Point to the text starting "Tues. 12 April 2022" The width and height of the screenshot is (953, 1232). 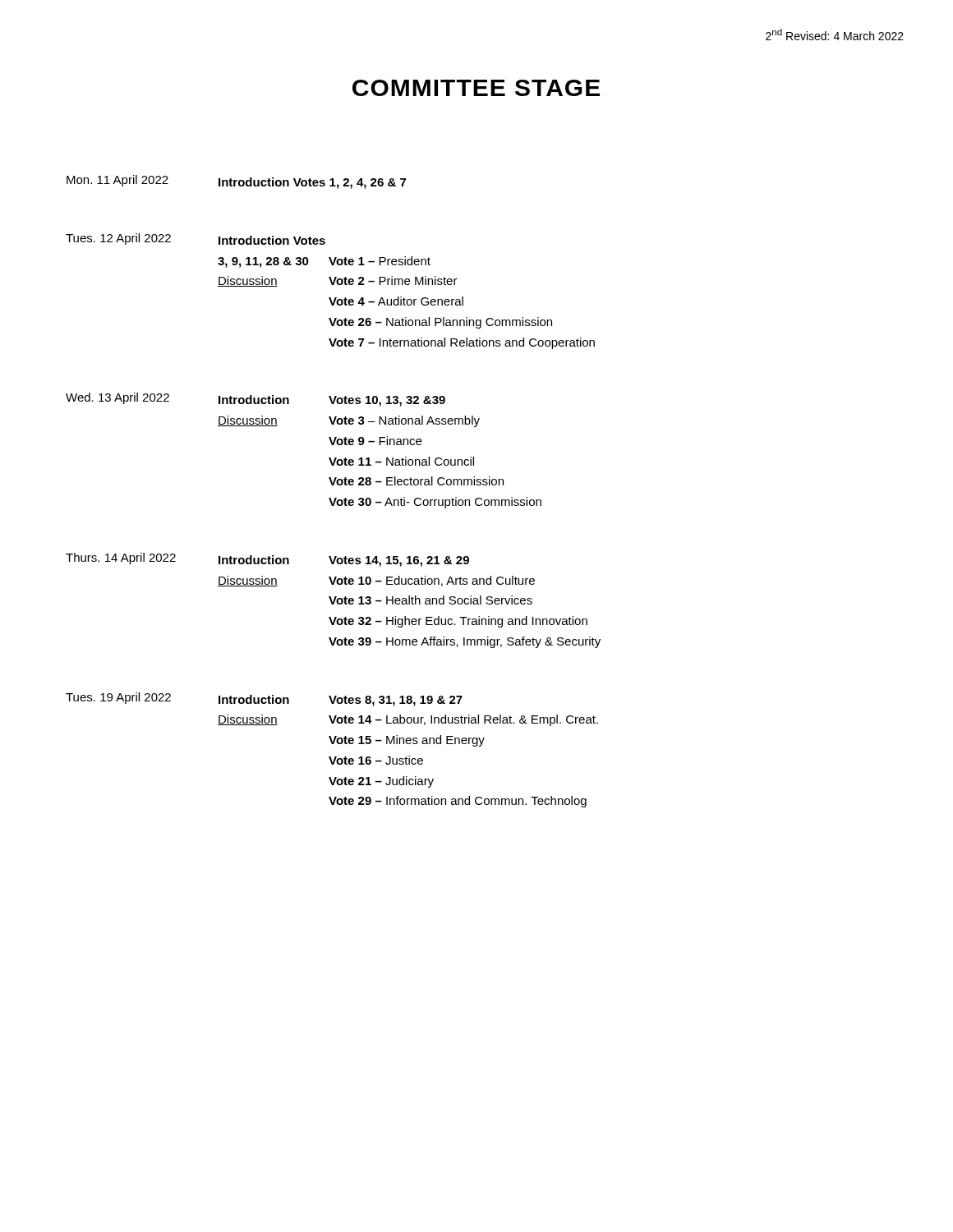click(x=119, y=238)
